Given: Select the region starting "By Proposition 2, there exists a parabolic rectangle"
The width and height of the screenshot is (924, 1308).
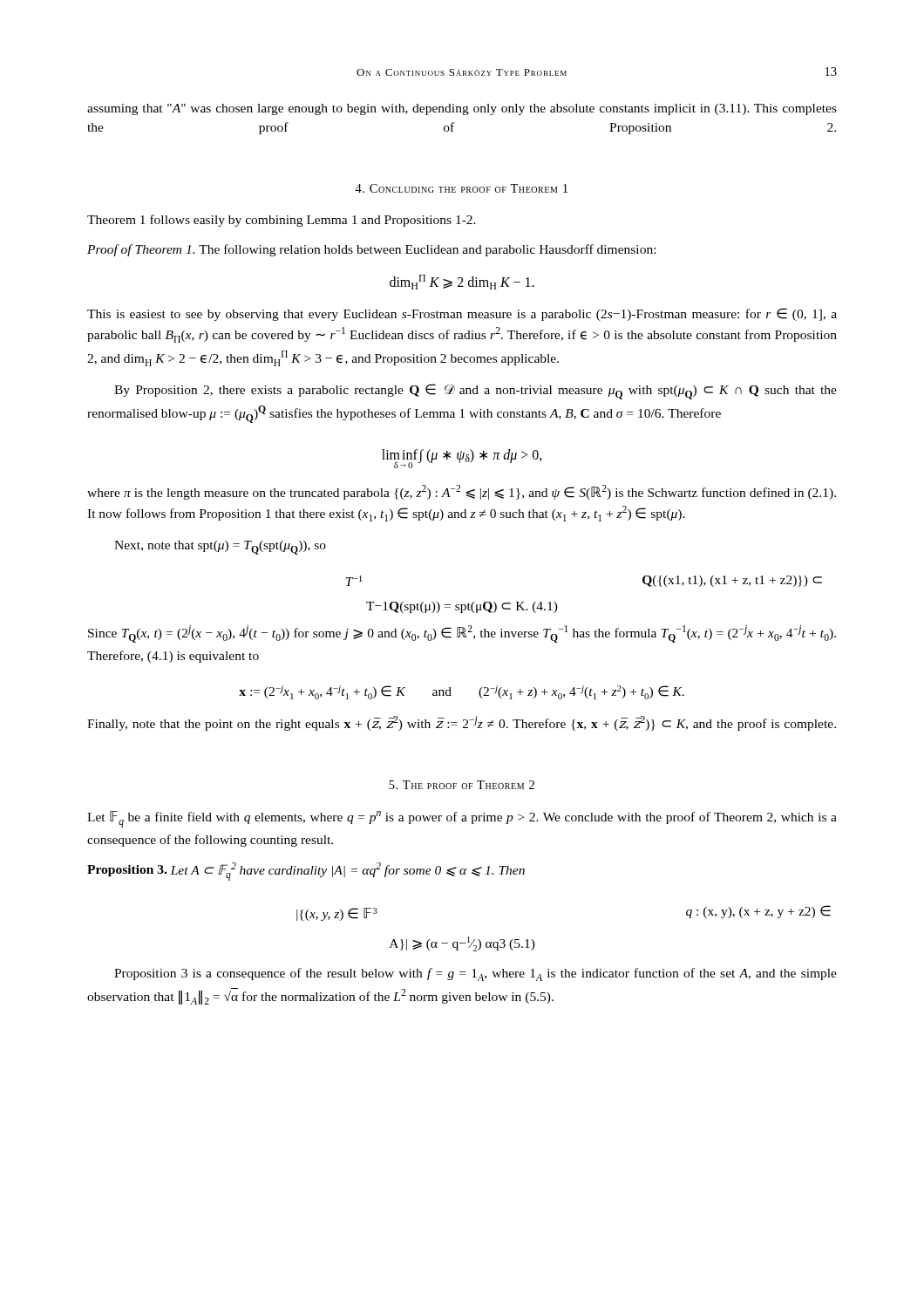Looking at the screenshot, I should [x=462, y=403].
